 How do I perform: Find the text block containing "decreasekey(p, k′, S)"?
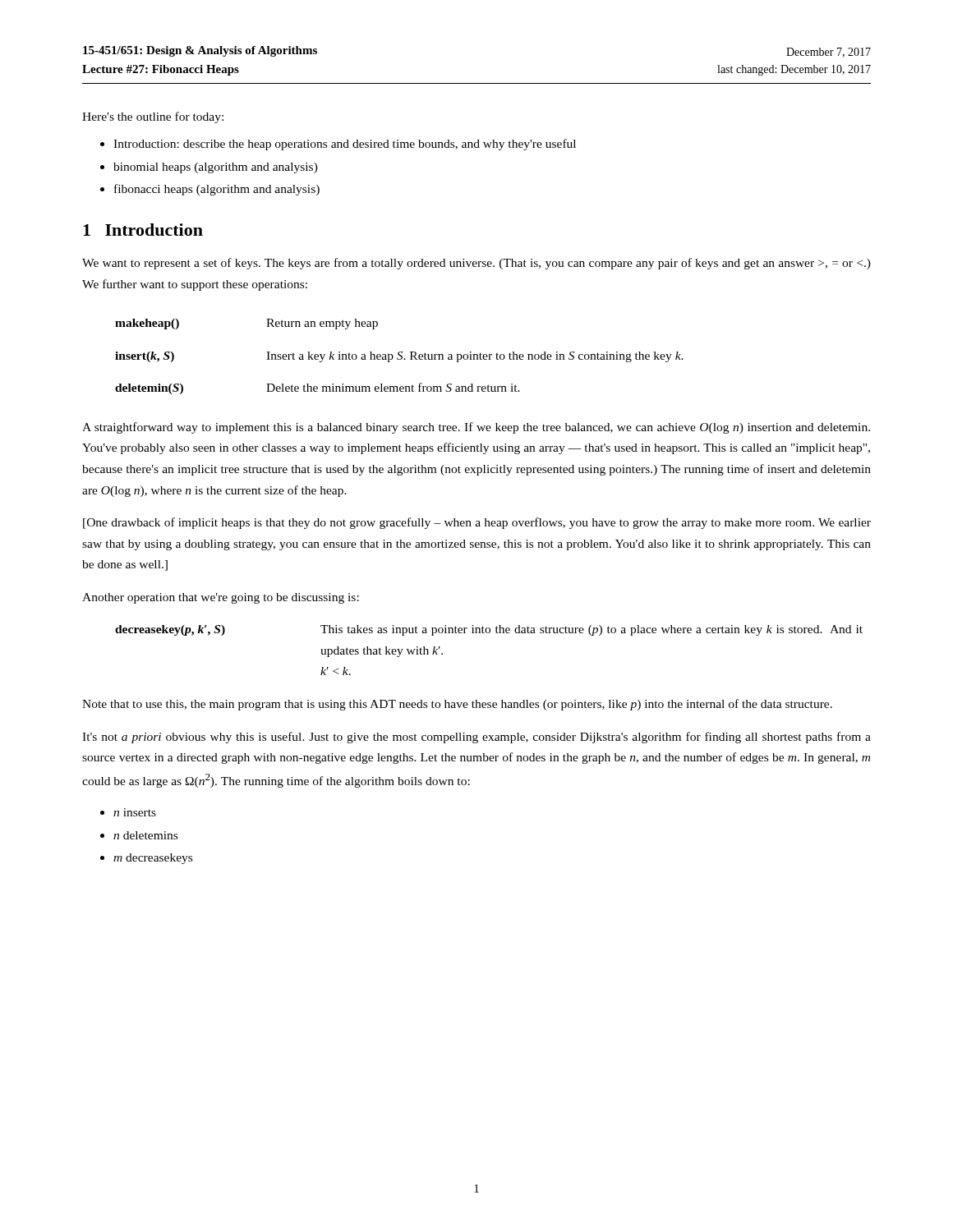[489, 630]
